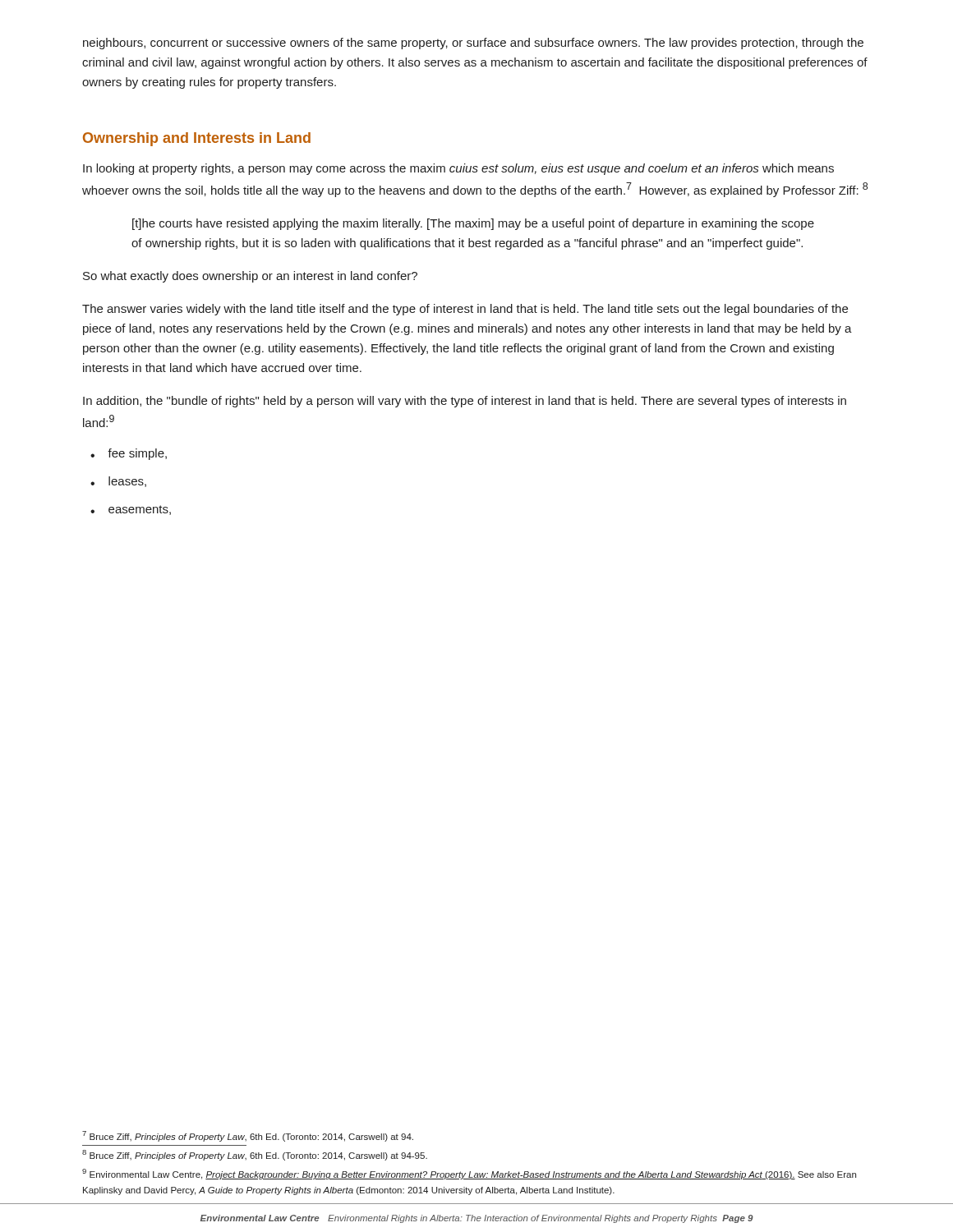This screenshot has height=1232, width=953.
Task: Find the text block that reads "neighbours, concurrent or successive owners"
Action: tap(476, 62)
